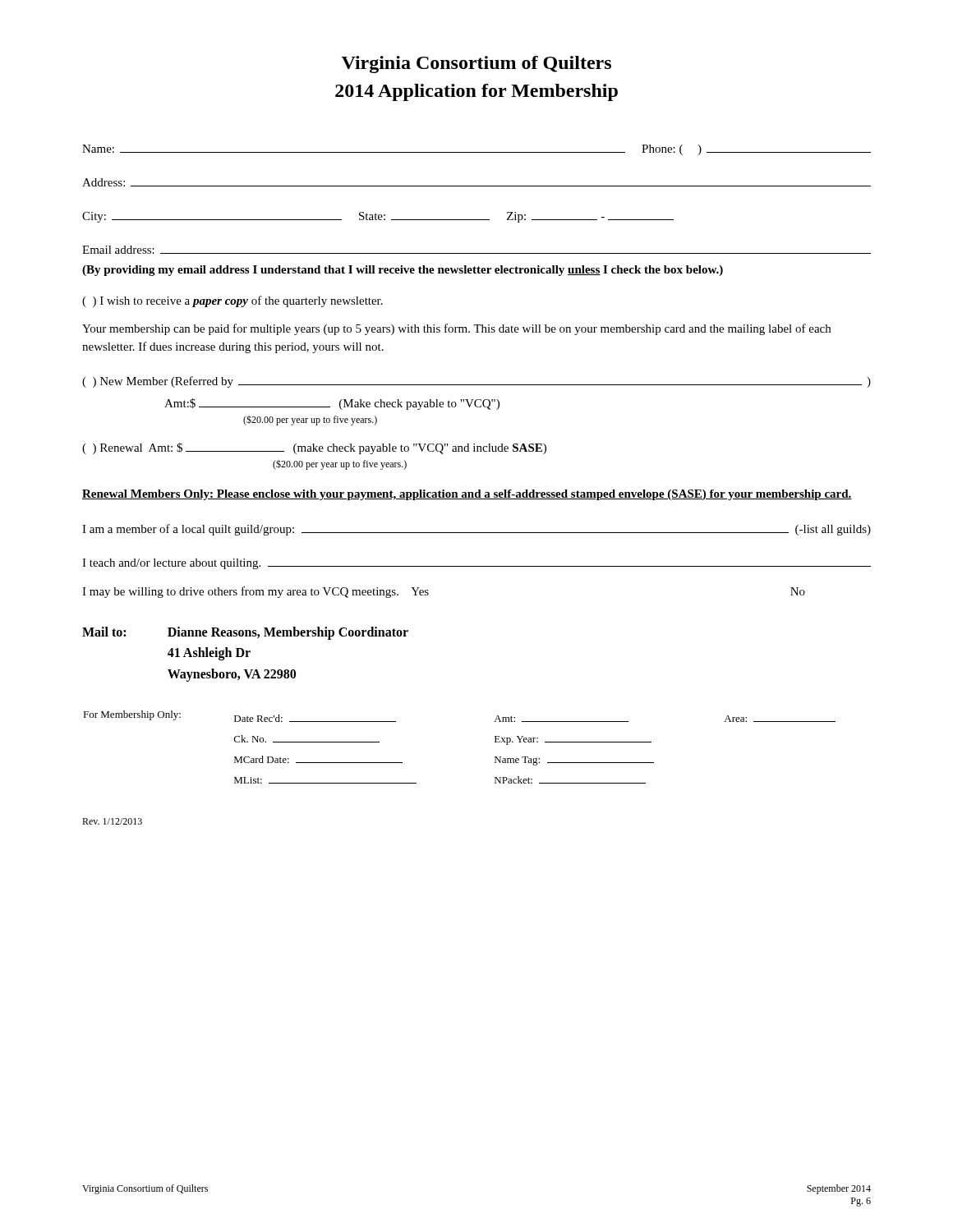The width and height of the screenshot is (953, 1232).
Task: Find the text that says "I teach and/or lecture about quilting."
Action: click(476, 560)
